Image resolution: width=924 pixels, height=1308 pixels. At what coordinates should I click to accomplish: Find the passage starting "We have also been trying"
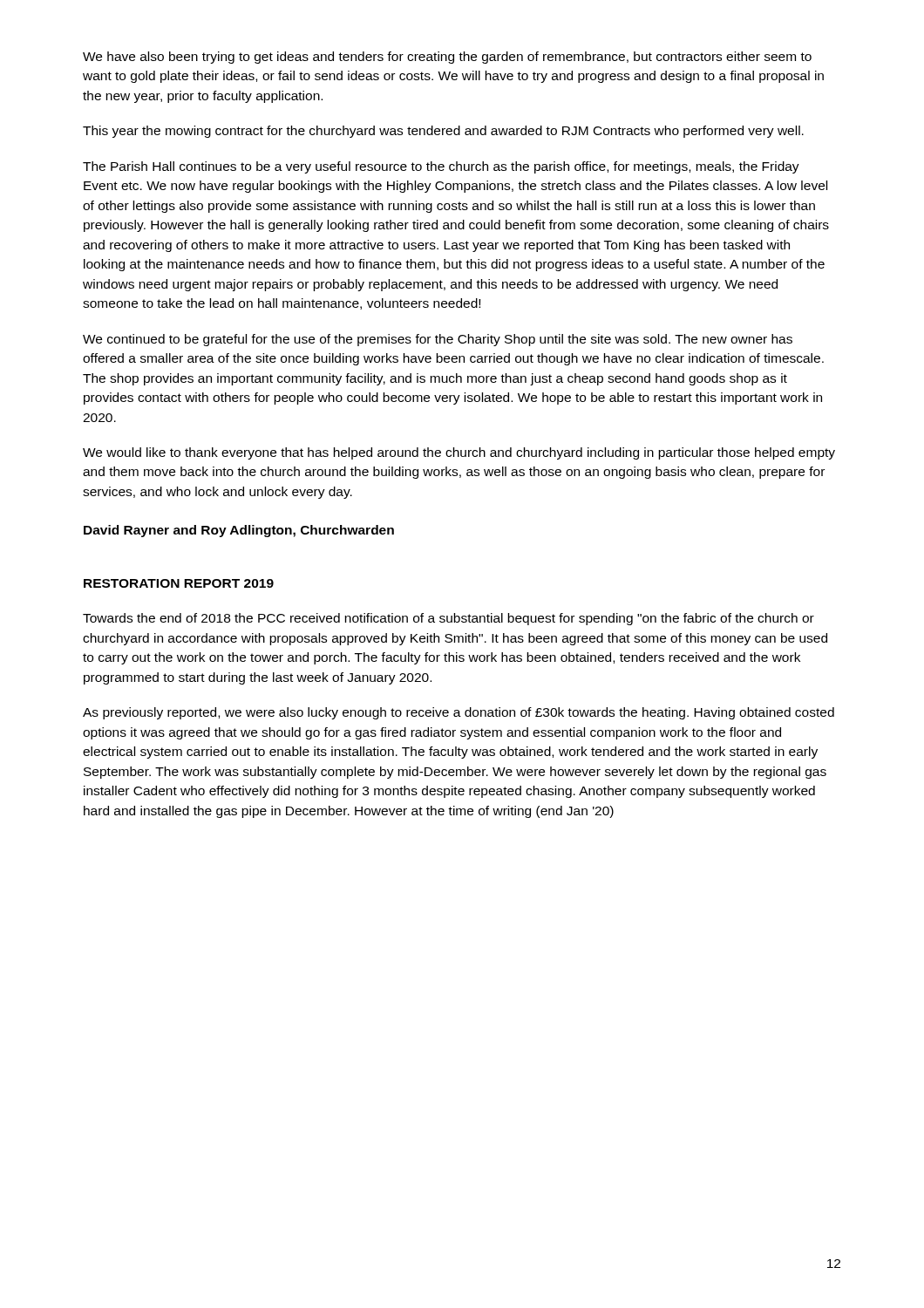(454, 76)
